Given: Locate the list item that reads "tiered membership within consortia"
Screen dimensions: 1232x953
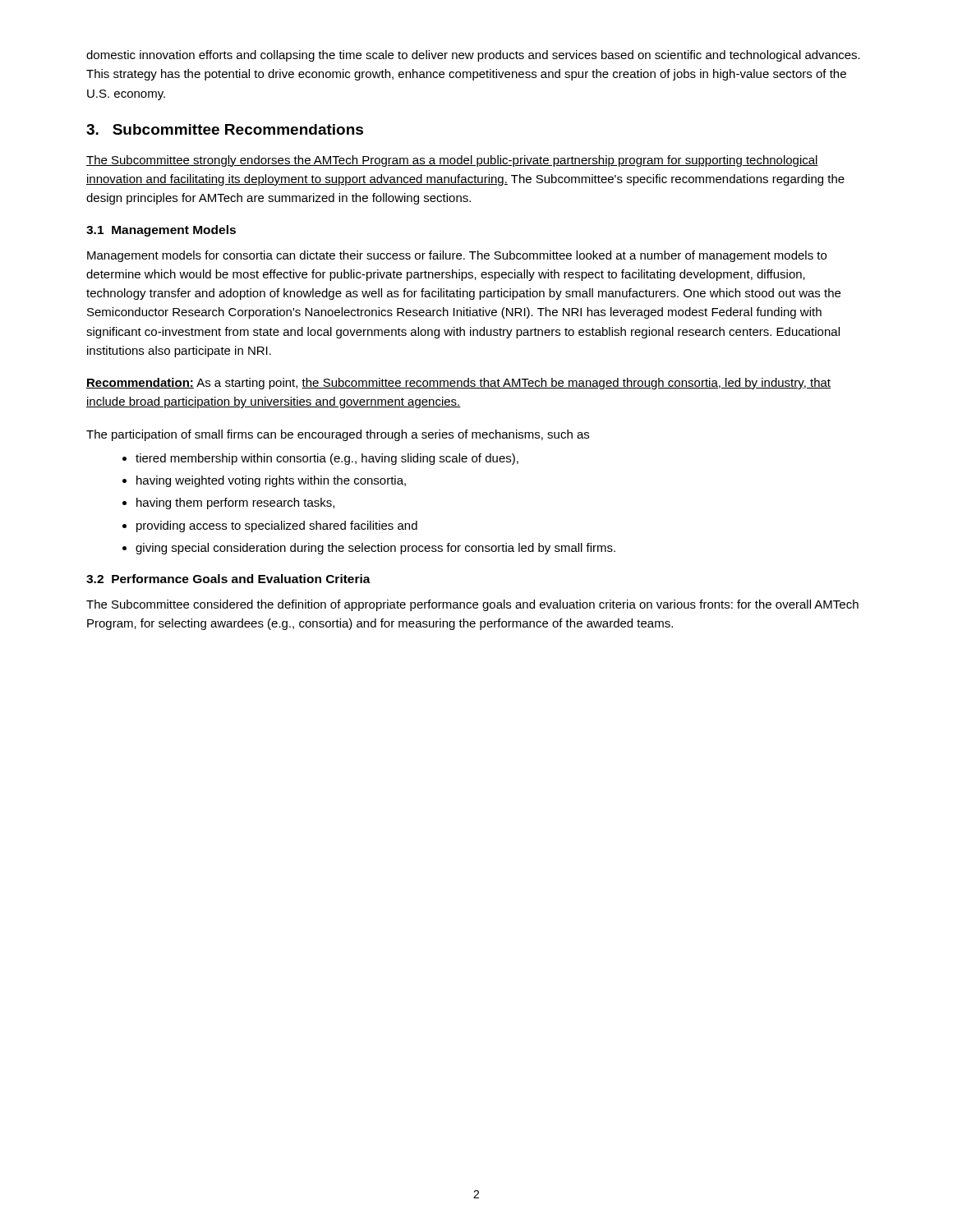Looking at the screenshot, I should click(327, 458).
